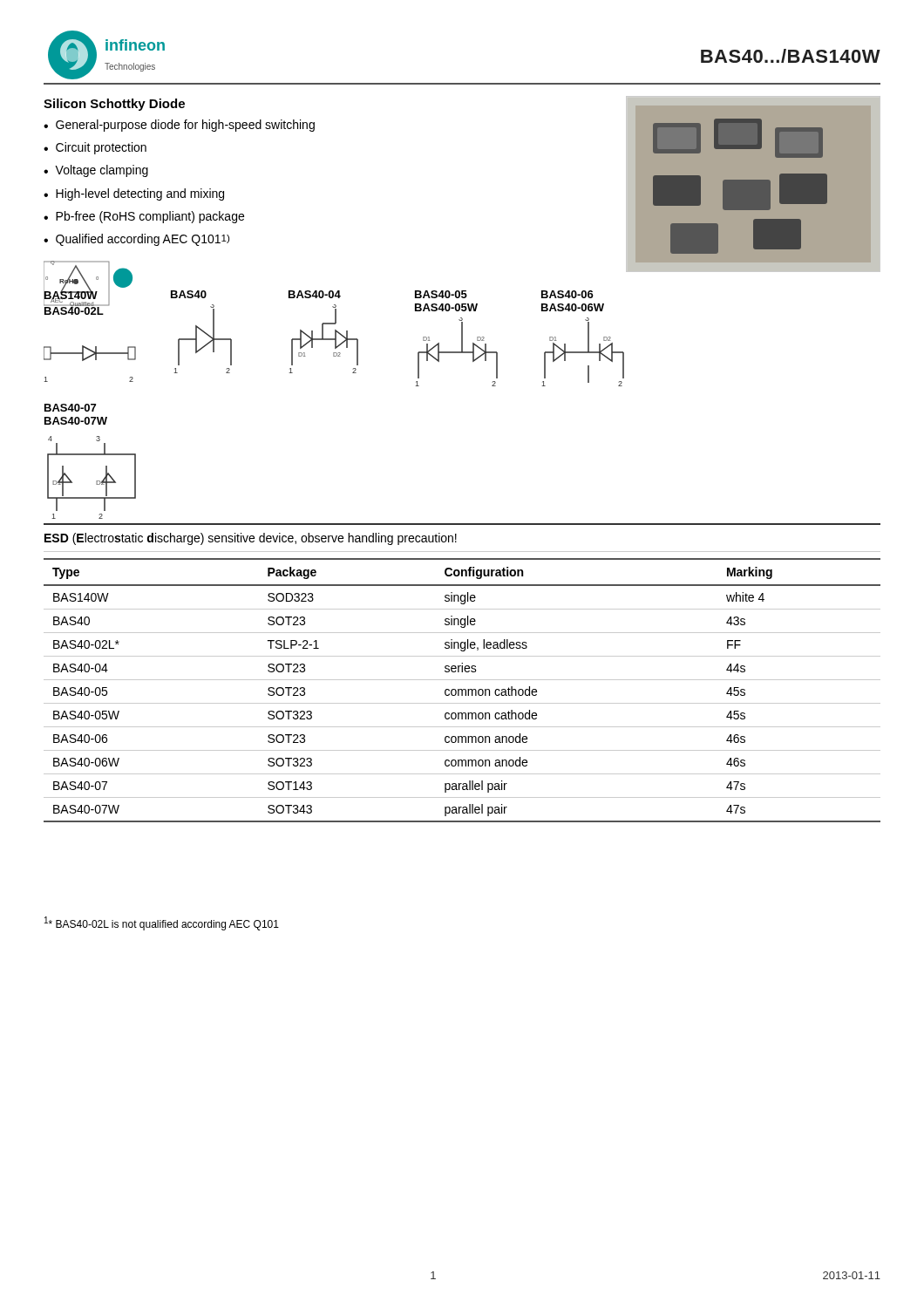924x1308 pixels.
Task: Select the table that reads "common cathode"
Action: [x=462, y=690]
